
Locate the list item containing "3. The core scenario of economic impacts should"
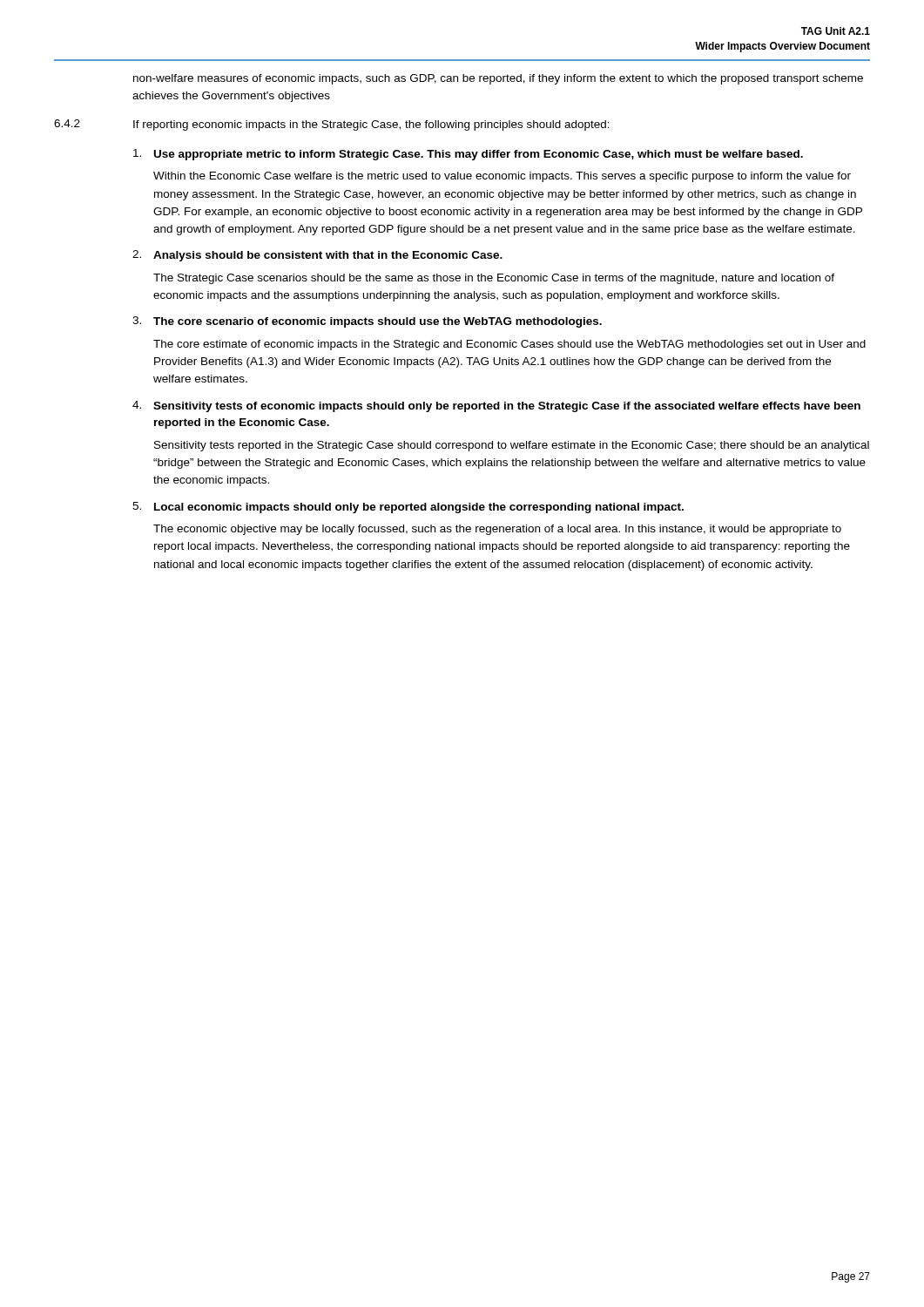point(501,351)
